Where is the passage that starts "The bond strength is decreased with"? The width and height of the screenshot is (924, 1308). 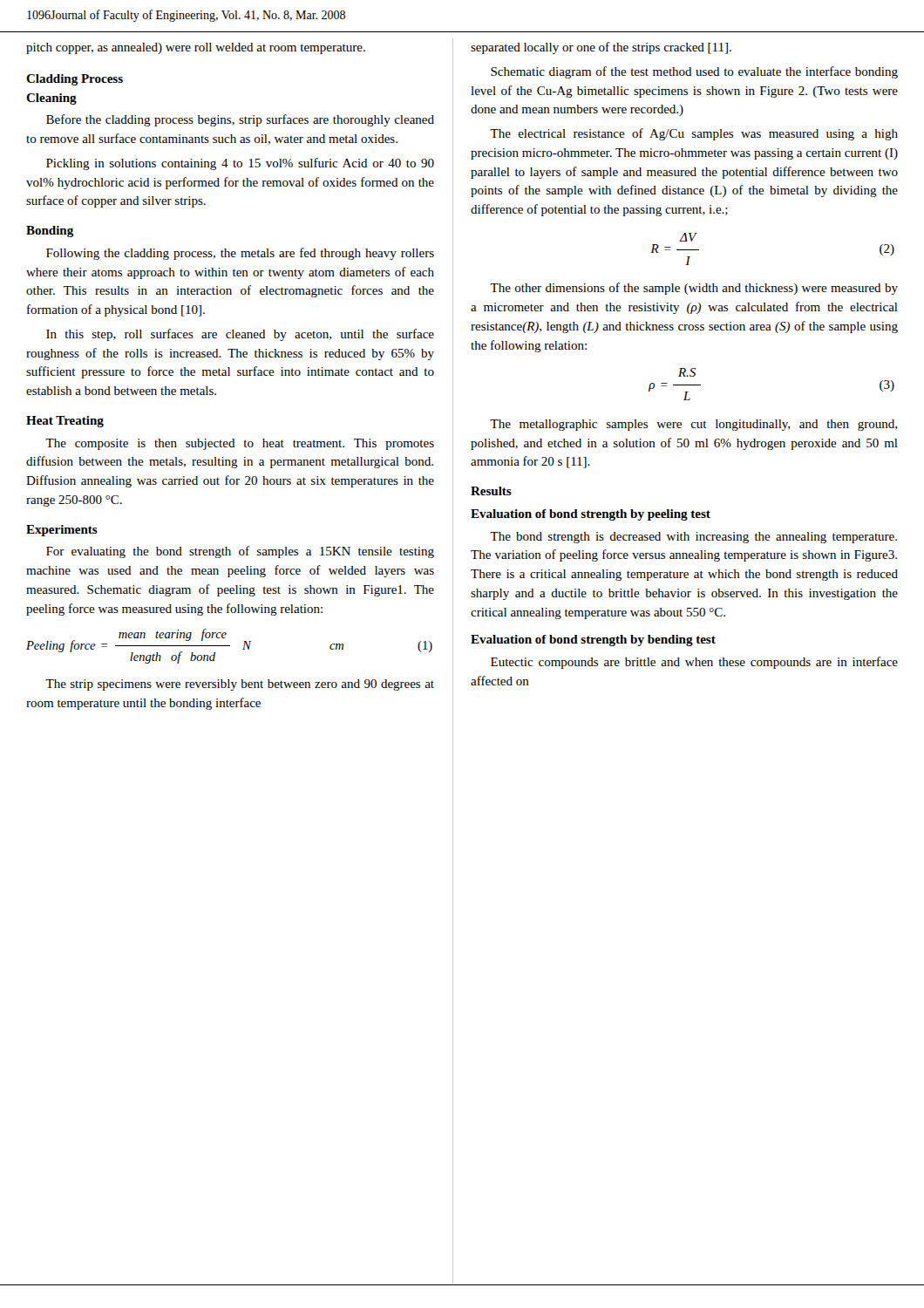click(x=684, y=574)
